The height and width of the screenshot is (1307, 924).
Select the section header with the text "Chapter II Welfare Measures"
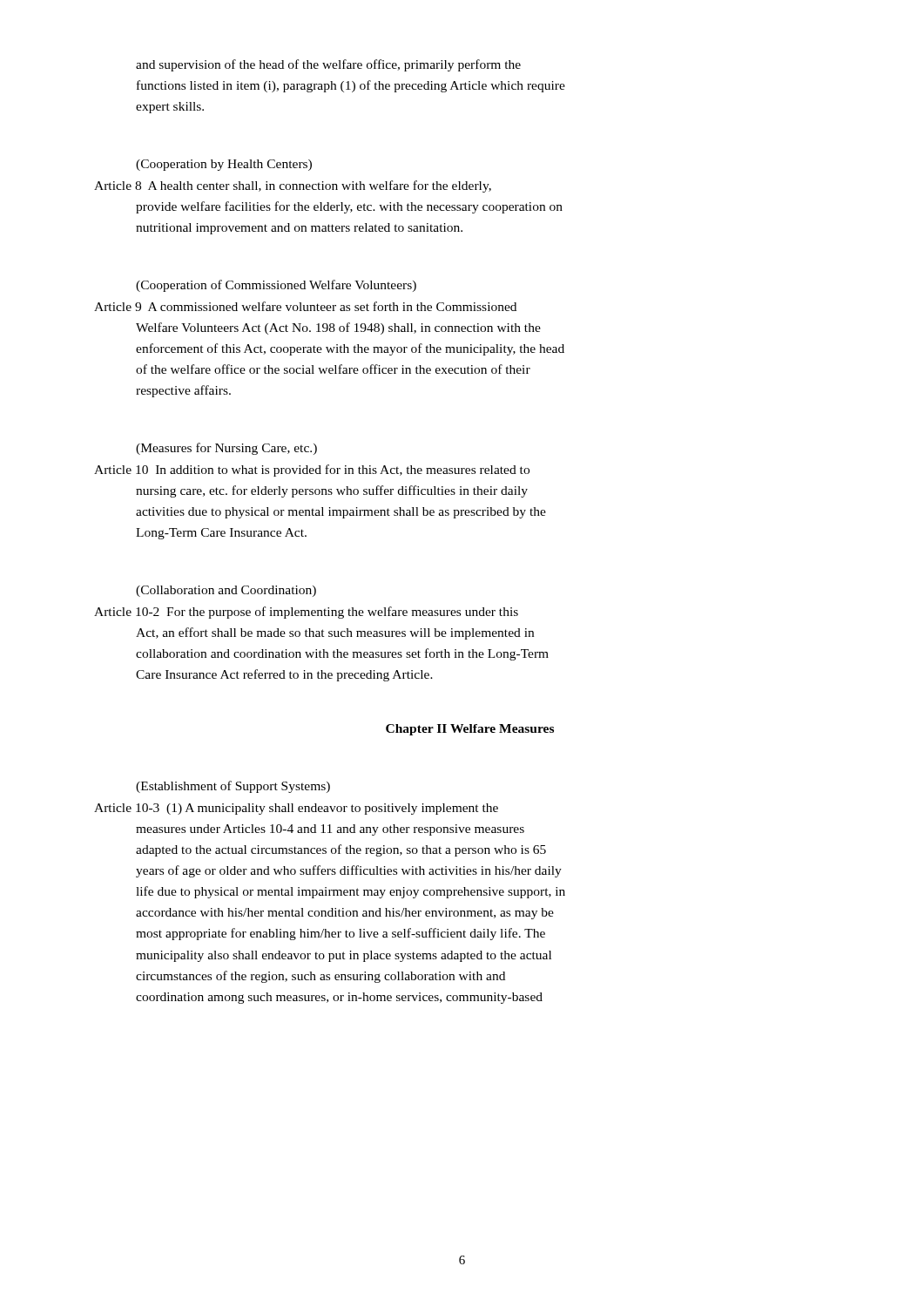pos(470,728)
